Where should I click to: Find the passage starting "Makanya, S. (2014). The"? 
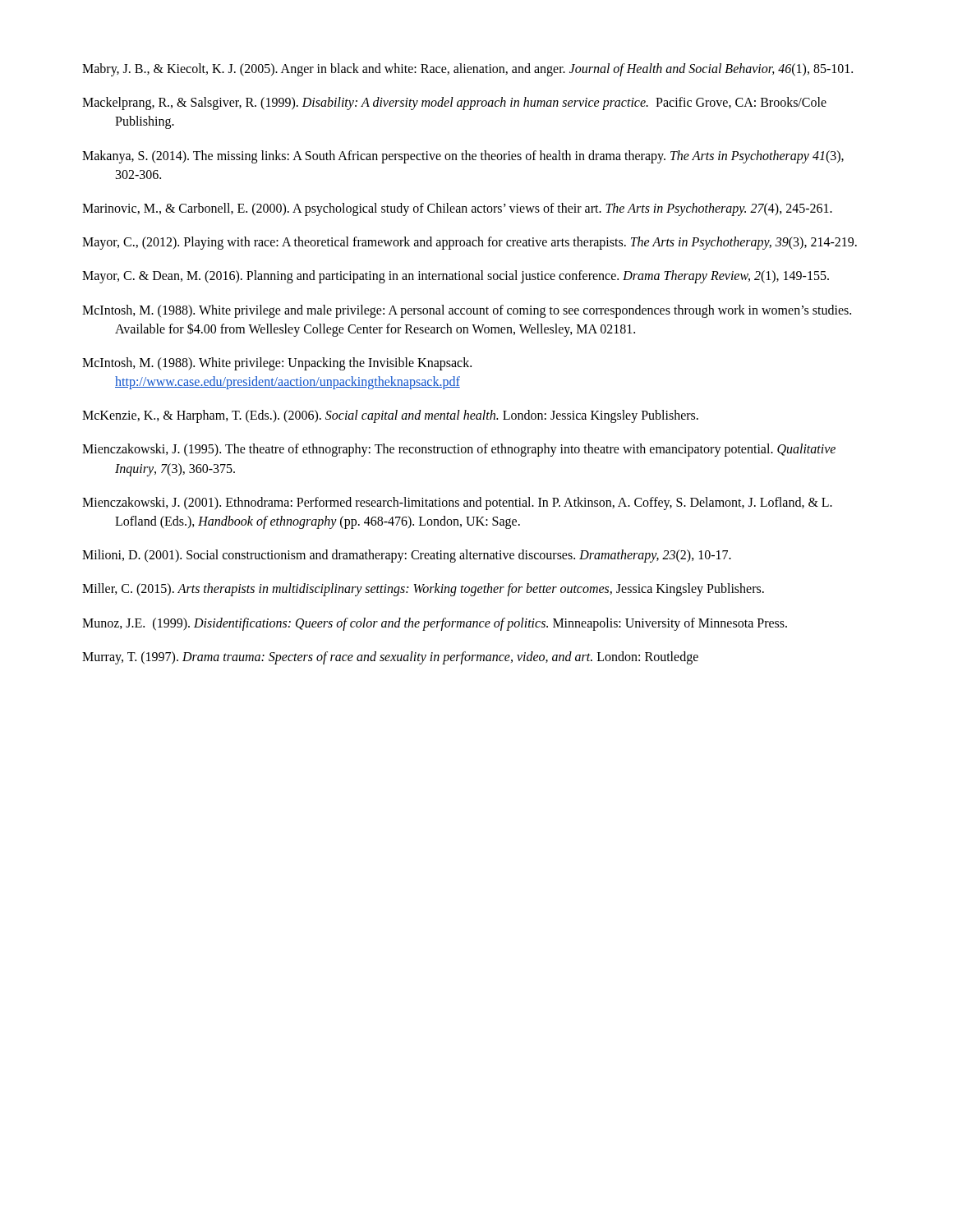(x=463, y=165)
